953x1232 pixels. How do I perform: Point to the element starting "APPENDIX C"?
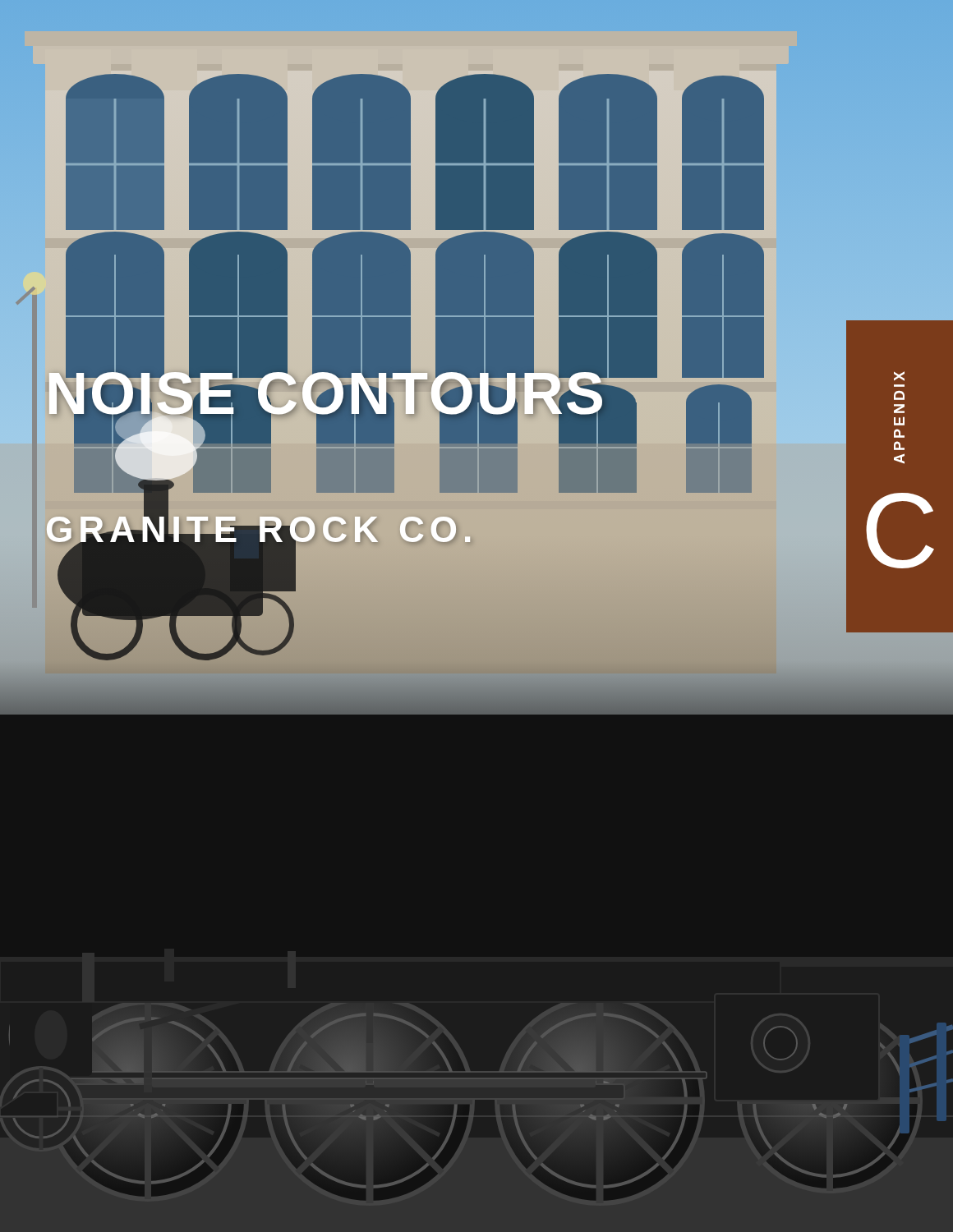(x=899, y=376)
